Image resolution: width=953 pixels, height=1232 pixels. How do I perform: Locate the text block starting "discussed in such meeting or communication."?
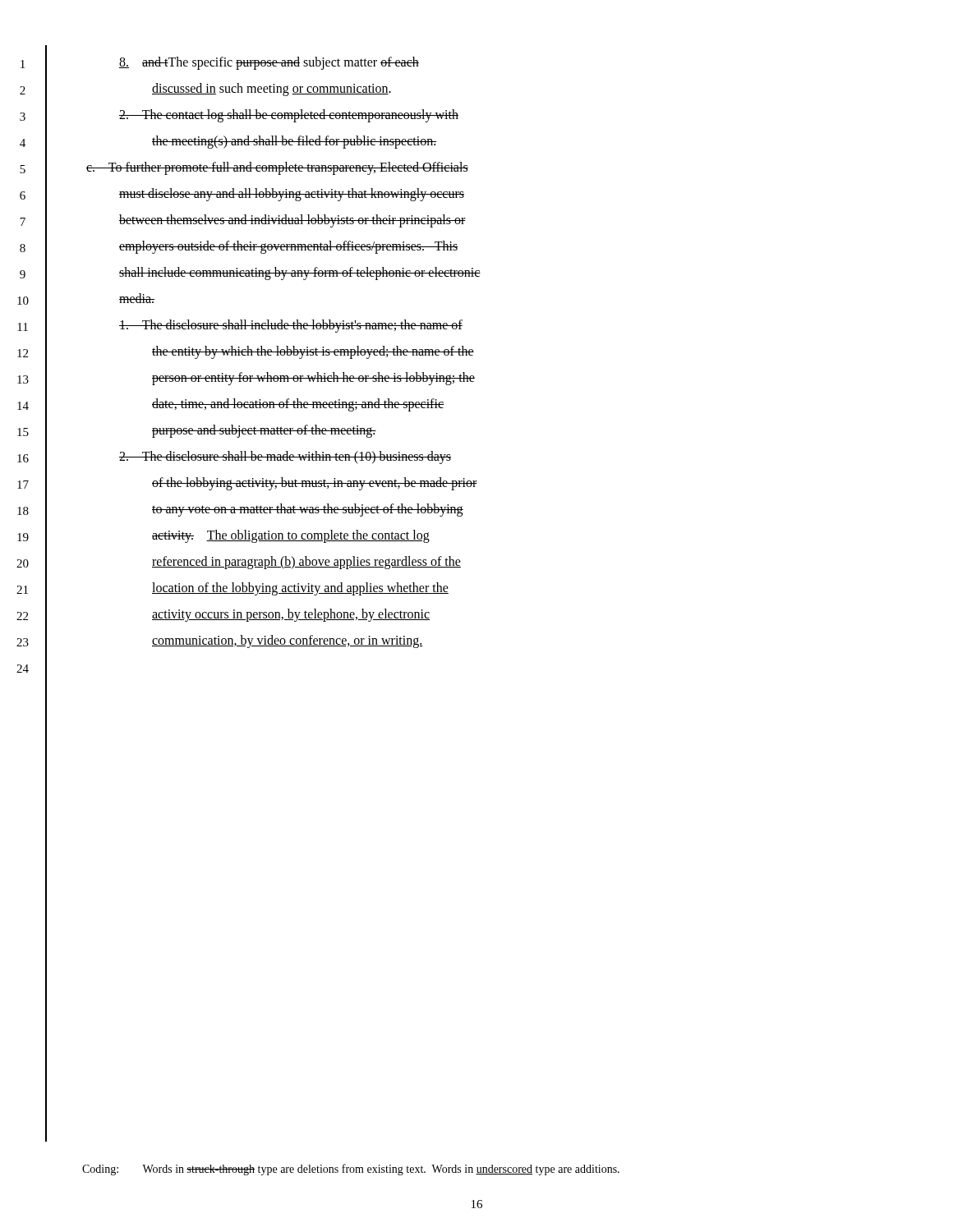point(222,89)
